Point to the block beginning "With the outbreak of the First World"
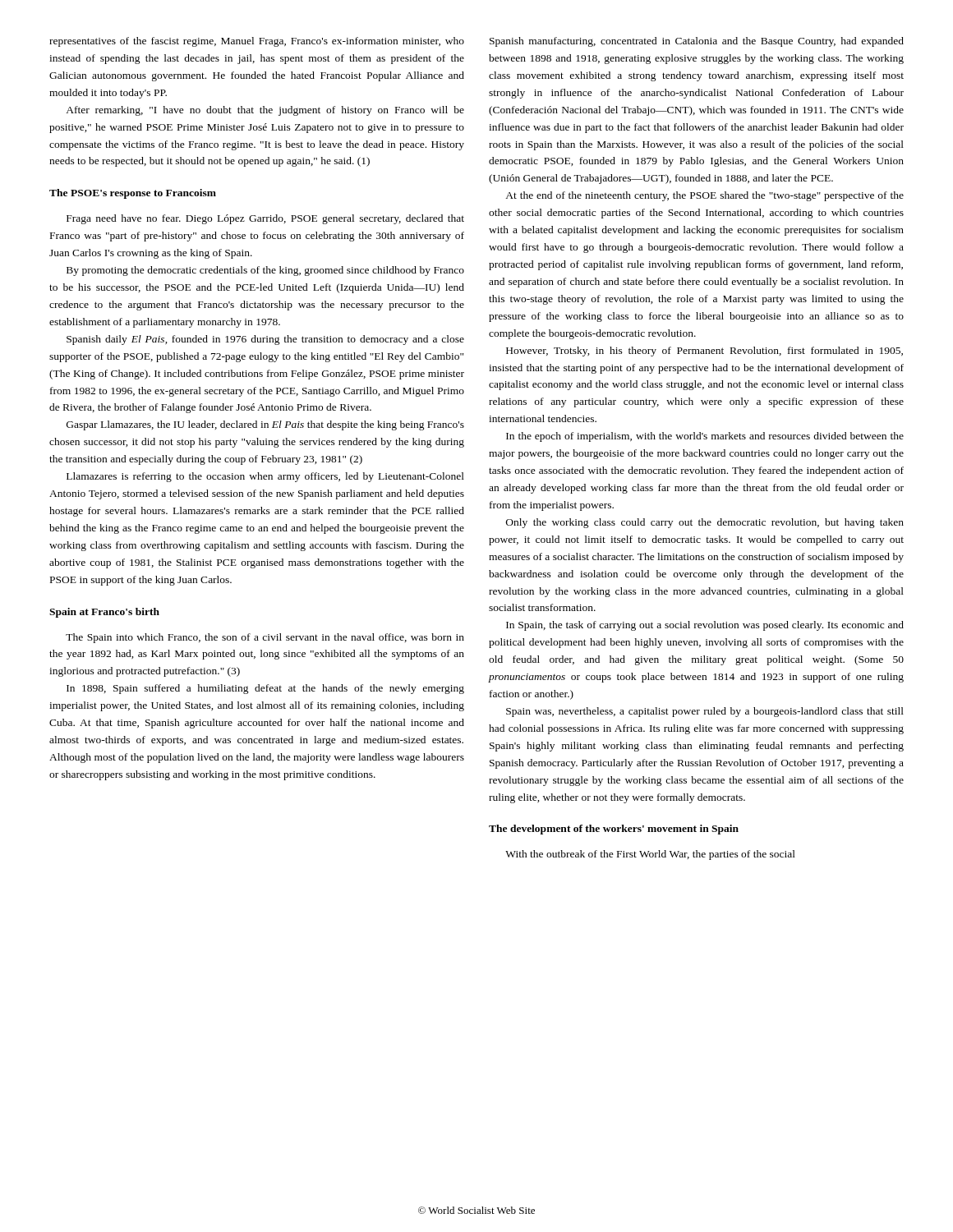 point(696,855)
